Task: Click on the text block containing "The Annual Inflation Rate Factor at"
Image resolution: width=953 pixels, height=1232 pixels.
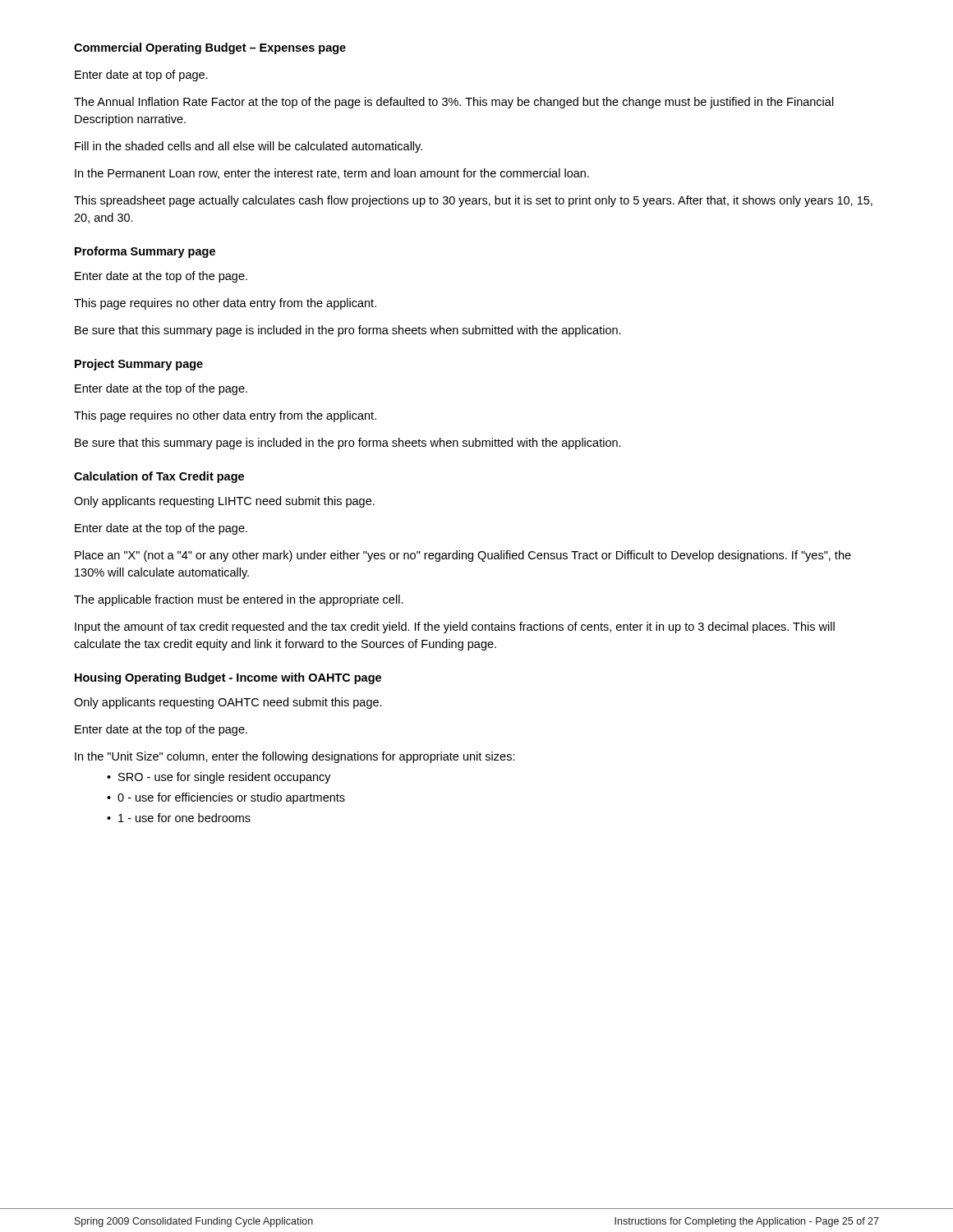Action: click(x=454, y=111)
